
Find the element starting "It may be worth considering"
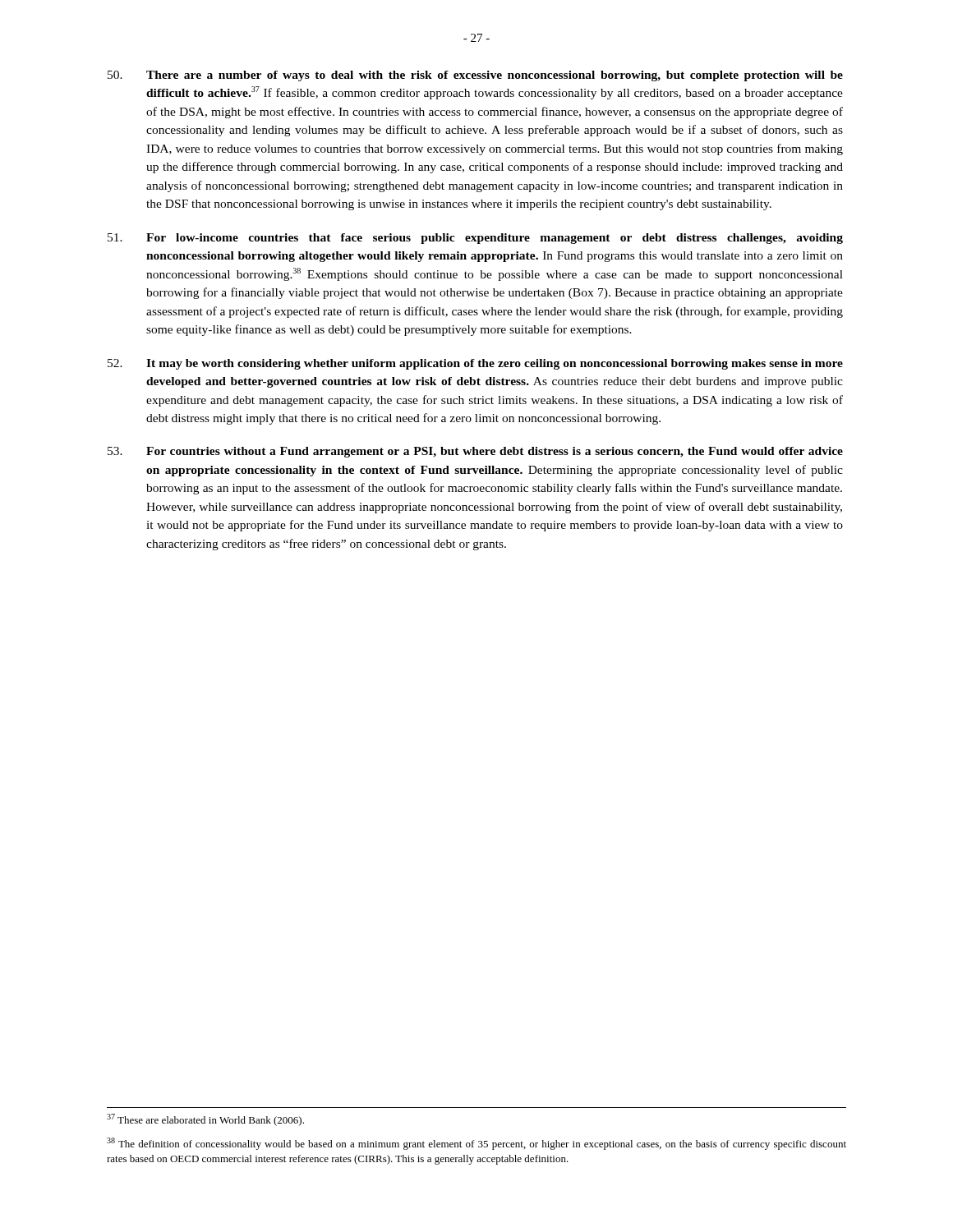(475, 391)
